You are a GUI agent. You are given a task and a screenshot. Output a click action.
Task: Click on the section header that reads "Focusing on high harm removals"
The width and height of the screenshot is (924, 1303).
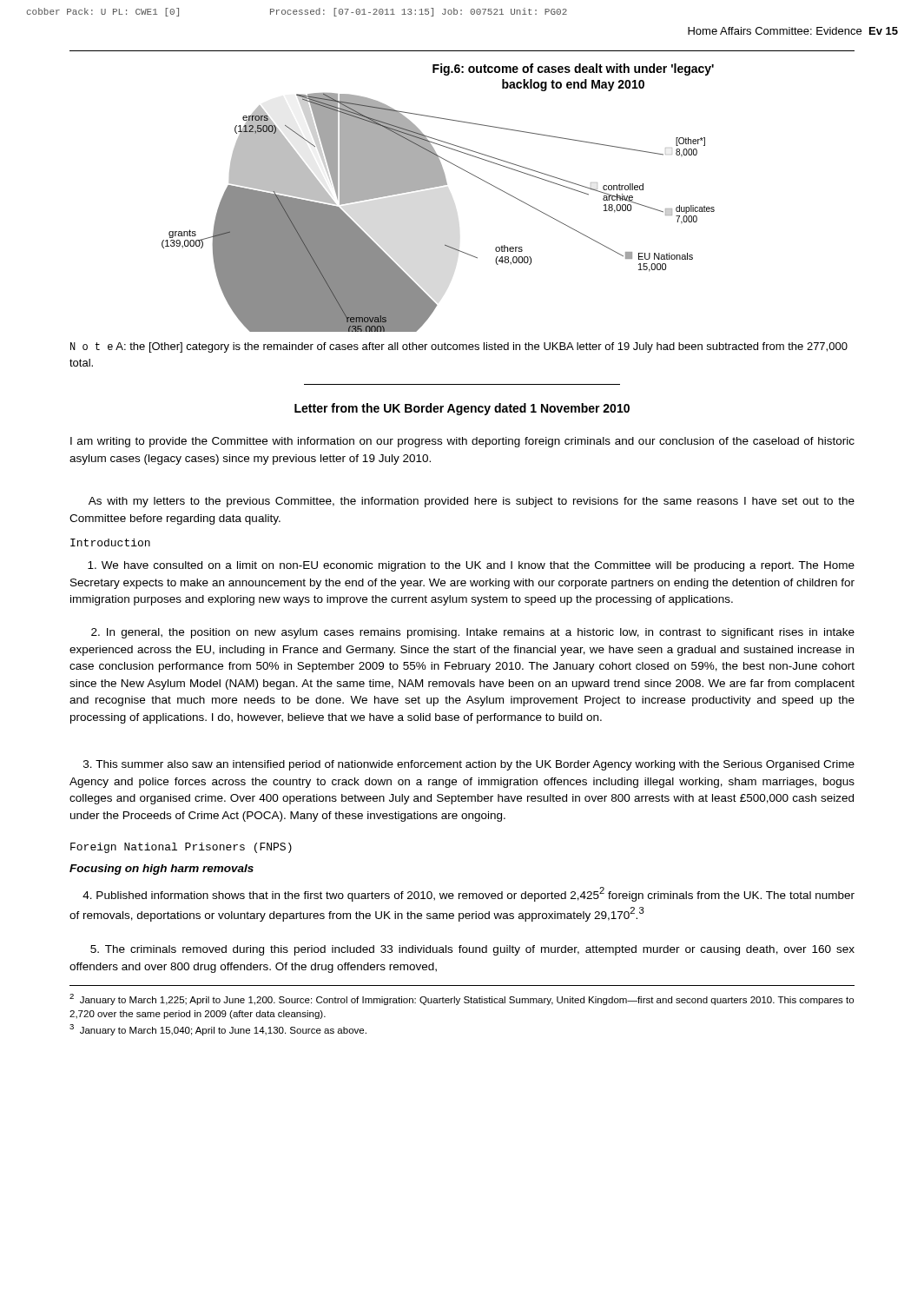[x=162, y=868]
